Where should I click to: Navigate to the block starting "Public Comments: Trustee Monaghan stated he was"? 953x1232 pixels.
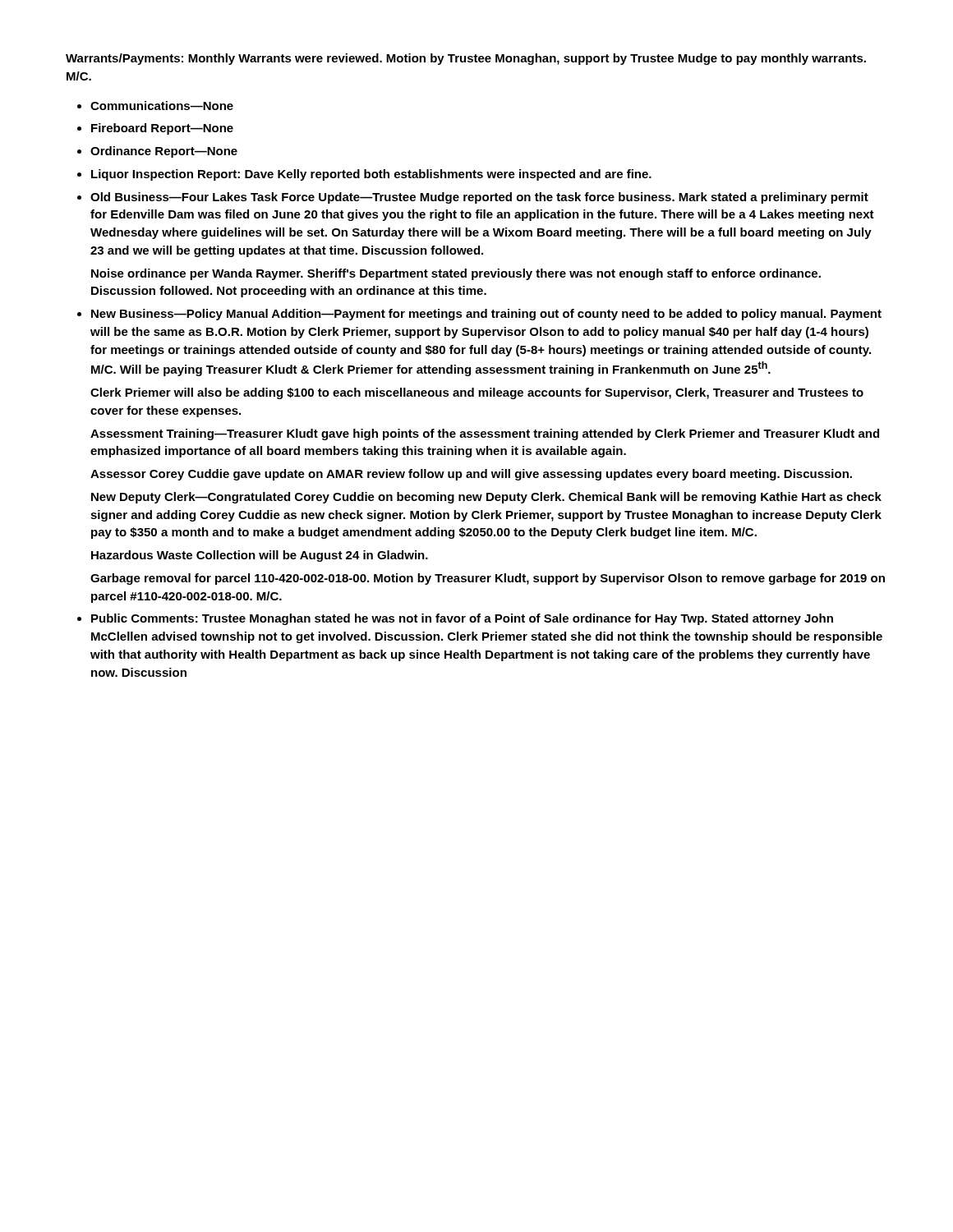point(486,645)
